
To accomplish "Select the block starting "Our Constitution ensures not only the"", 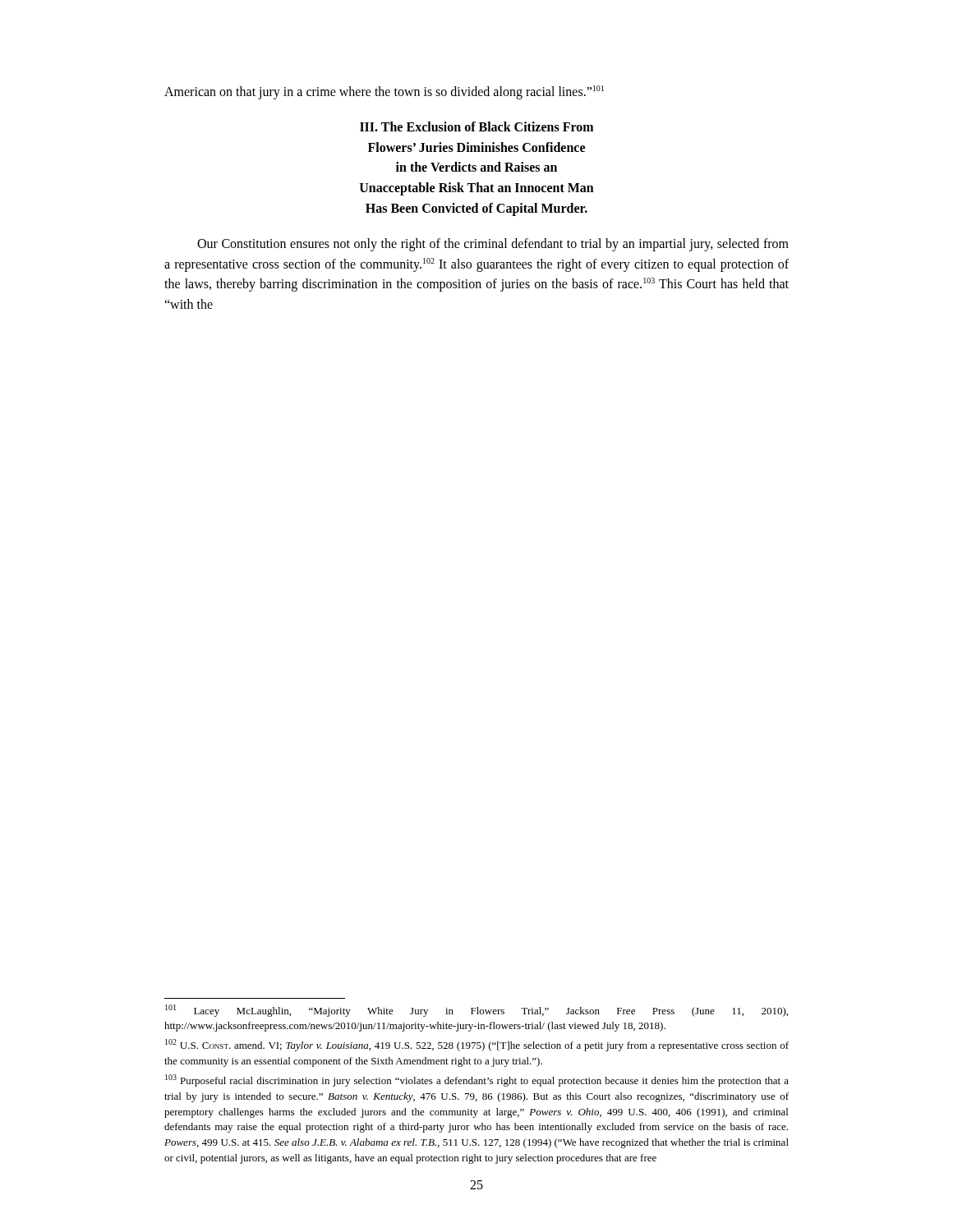I will pos(476,274).
